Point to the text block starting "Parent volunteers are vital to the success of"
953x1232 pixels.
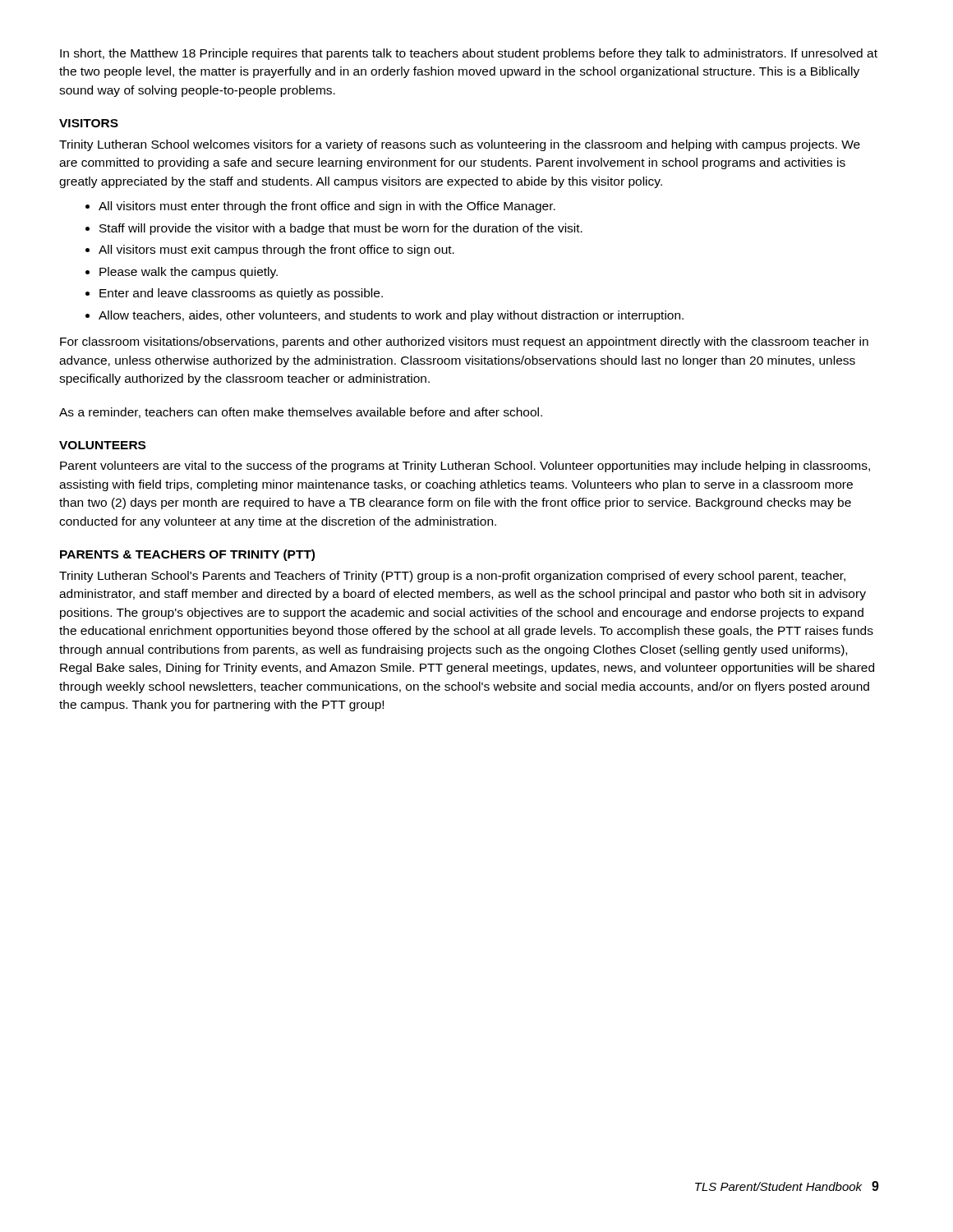[465, 493]
